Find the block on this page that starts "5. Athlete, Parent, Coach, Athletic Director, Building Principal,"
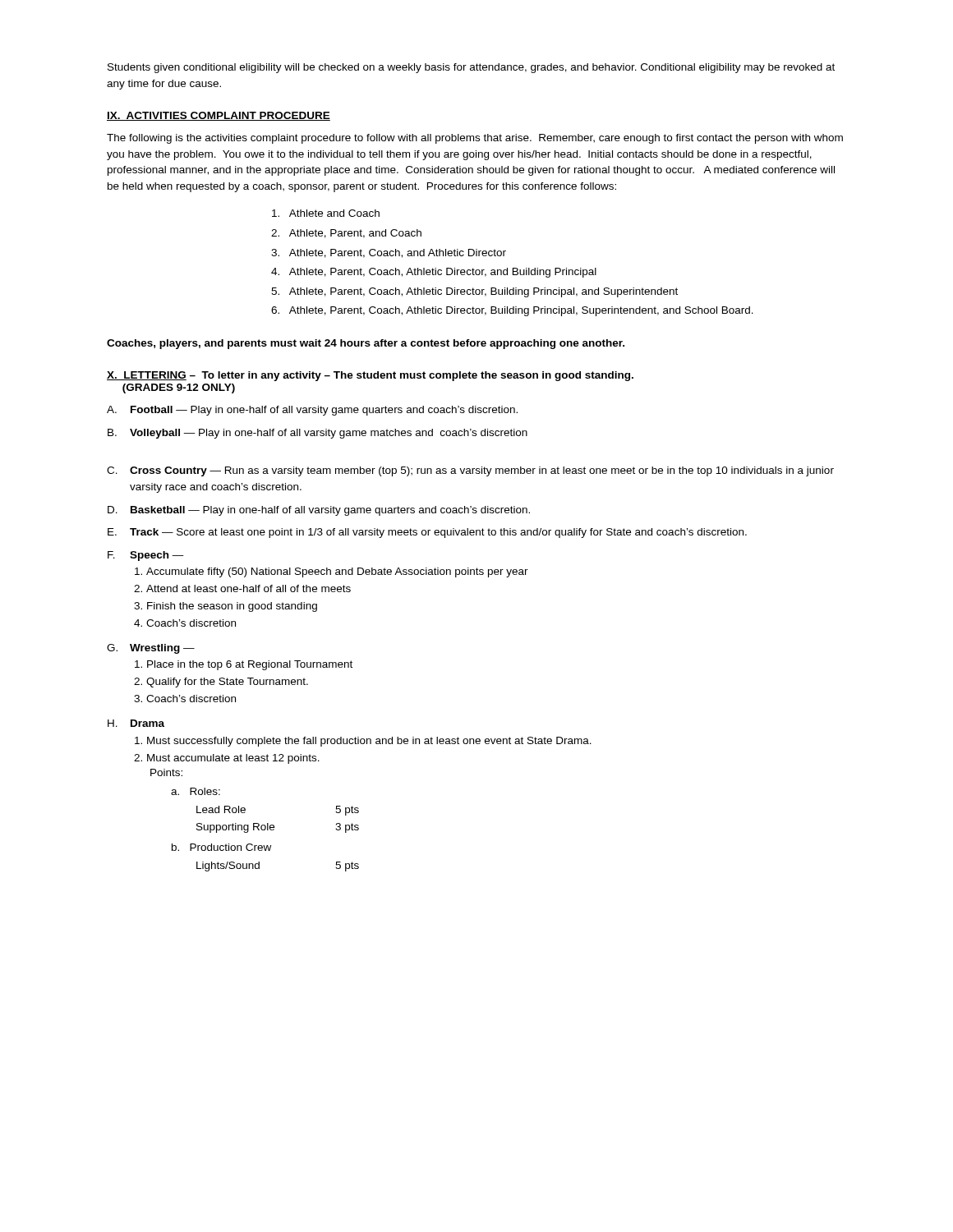 click(475, 291)
